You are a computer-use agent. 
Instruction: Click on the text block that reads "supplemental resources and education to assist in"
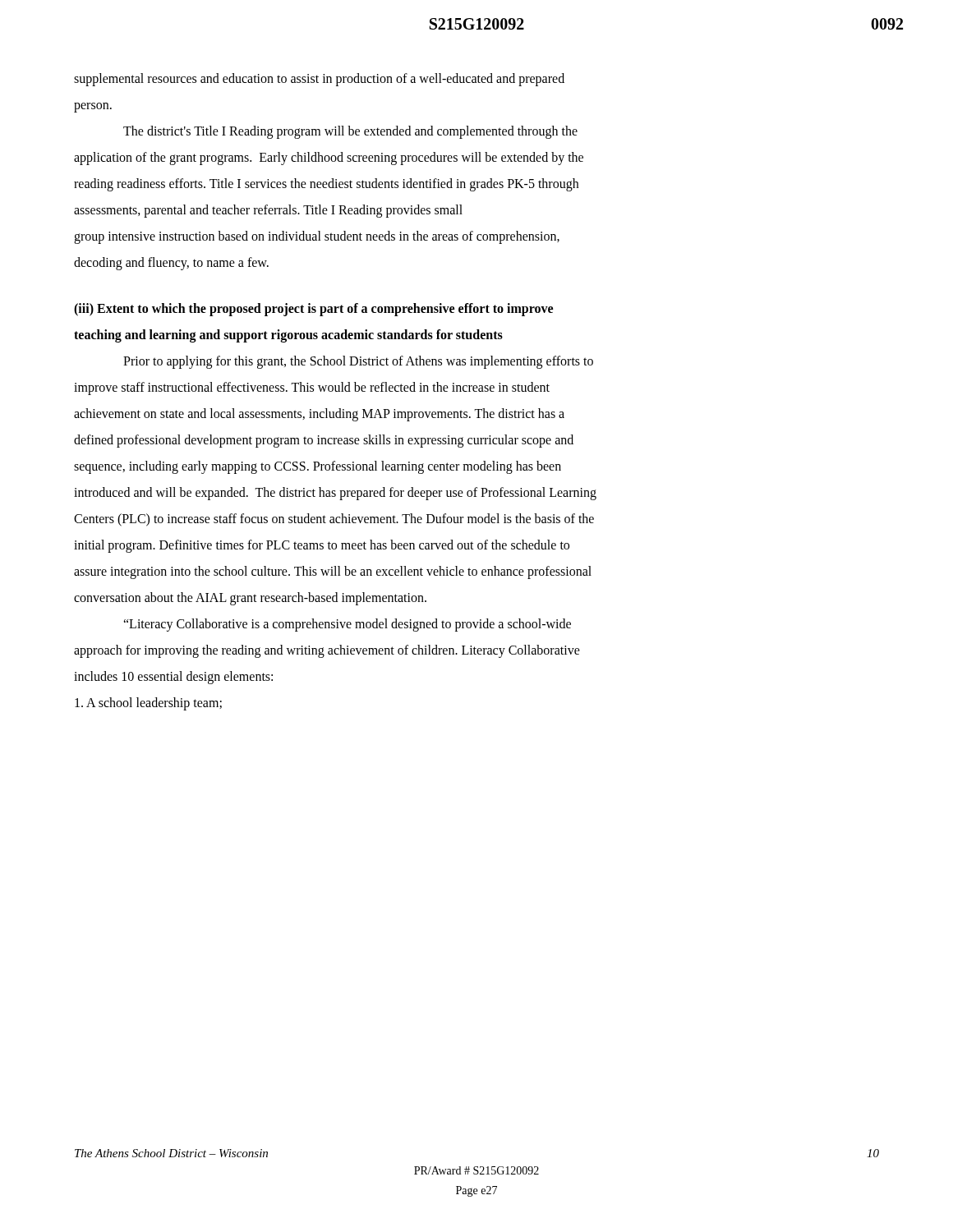point(319,78)
